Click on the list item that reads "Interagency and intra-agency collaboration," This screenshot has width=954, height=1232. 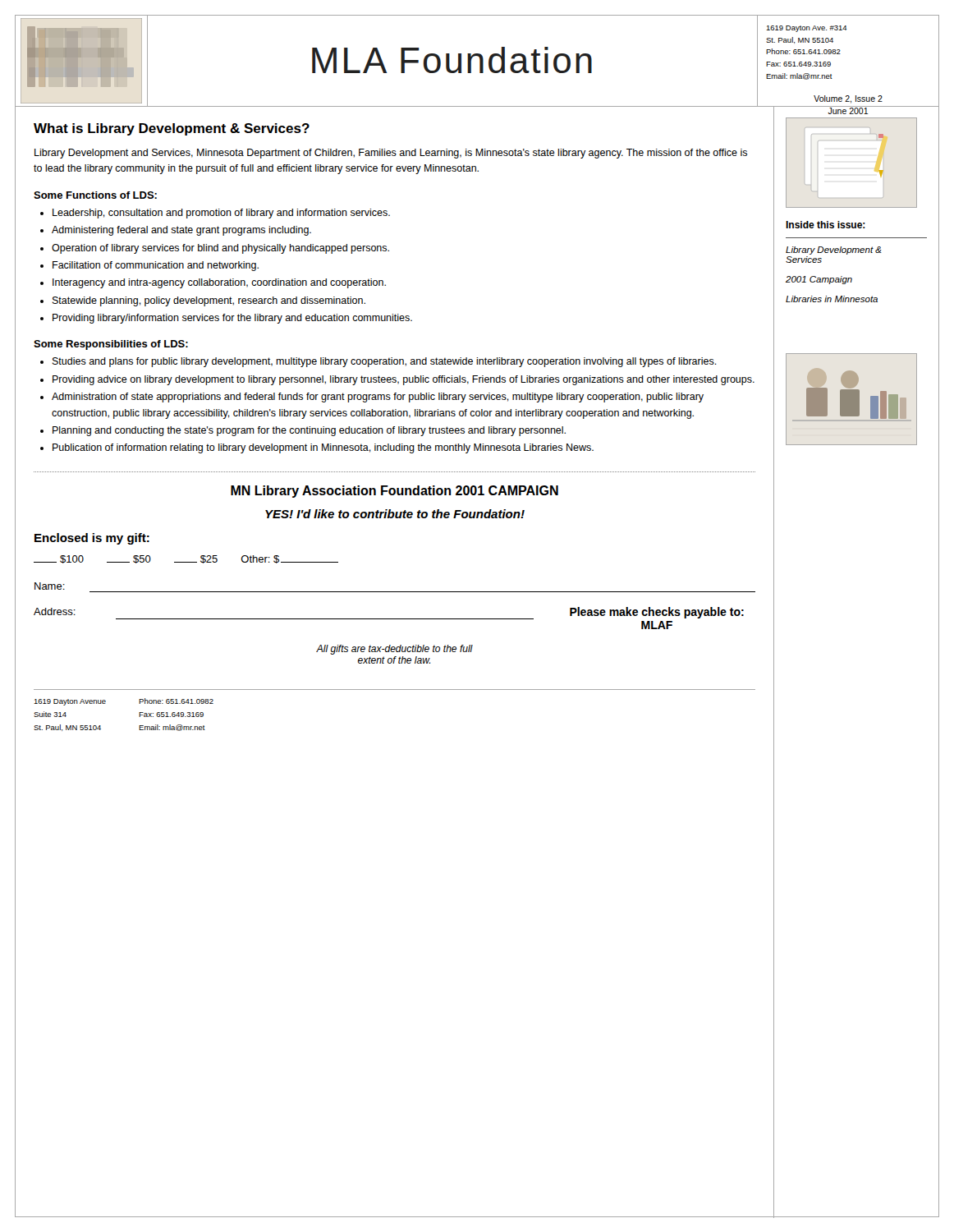(219, 283)
